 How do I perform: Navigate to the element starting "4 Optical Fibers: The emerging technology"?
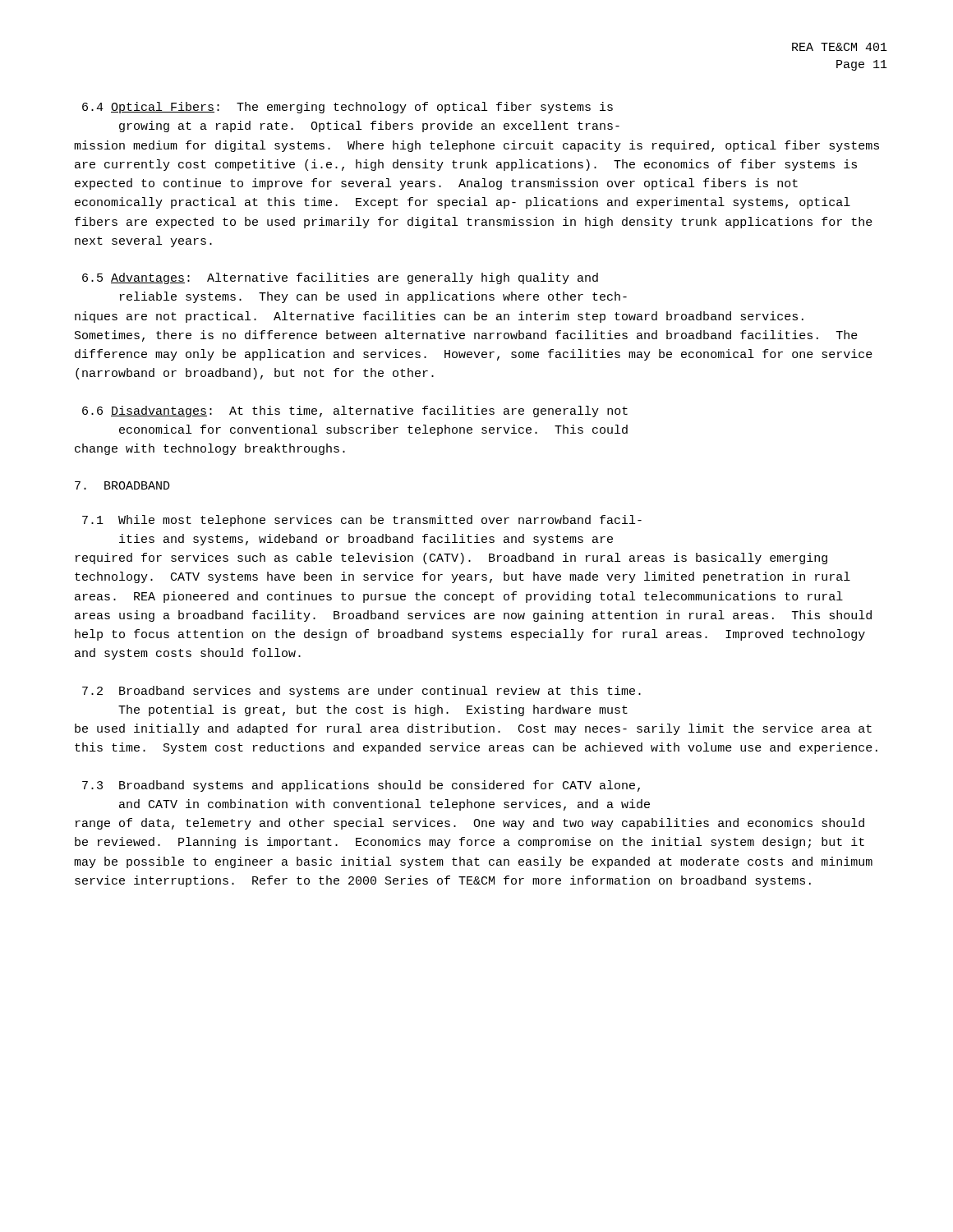[481, 175]
